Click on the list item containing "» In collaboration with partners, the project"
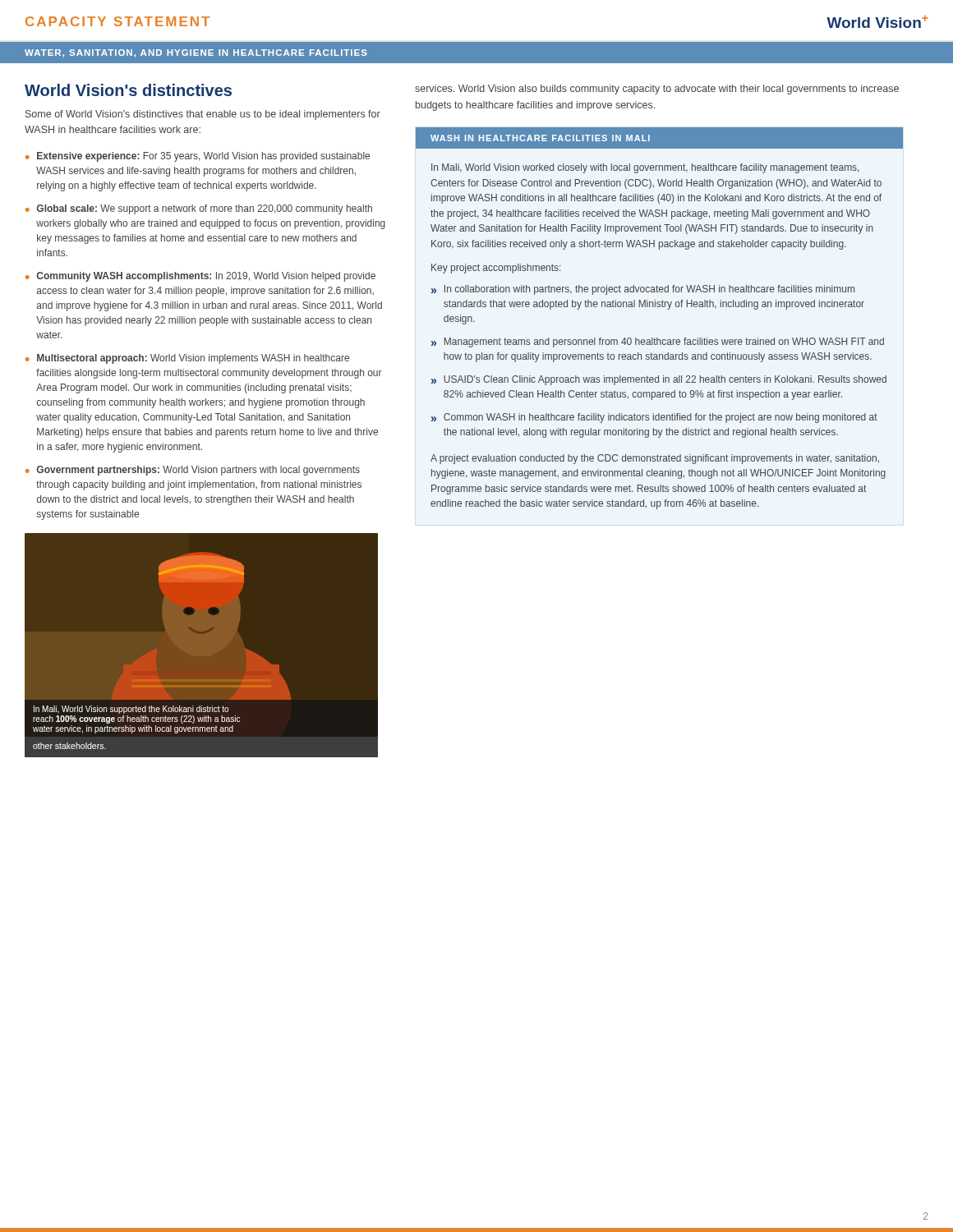953x1232 pixels. [659, 304]
